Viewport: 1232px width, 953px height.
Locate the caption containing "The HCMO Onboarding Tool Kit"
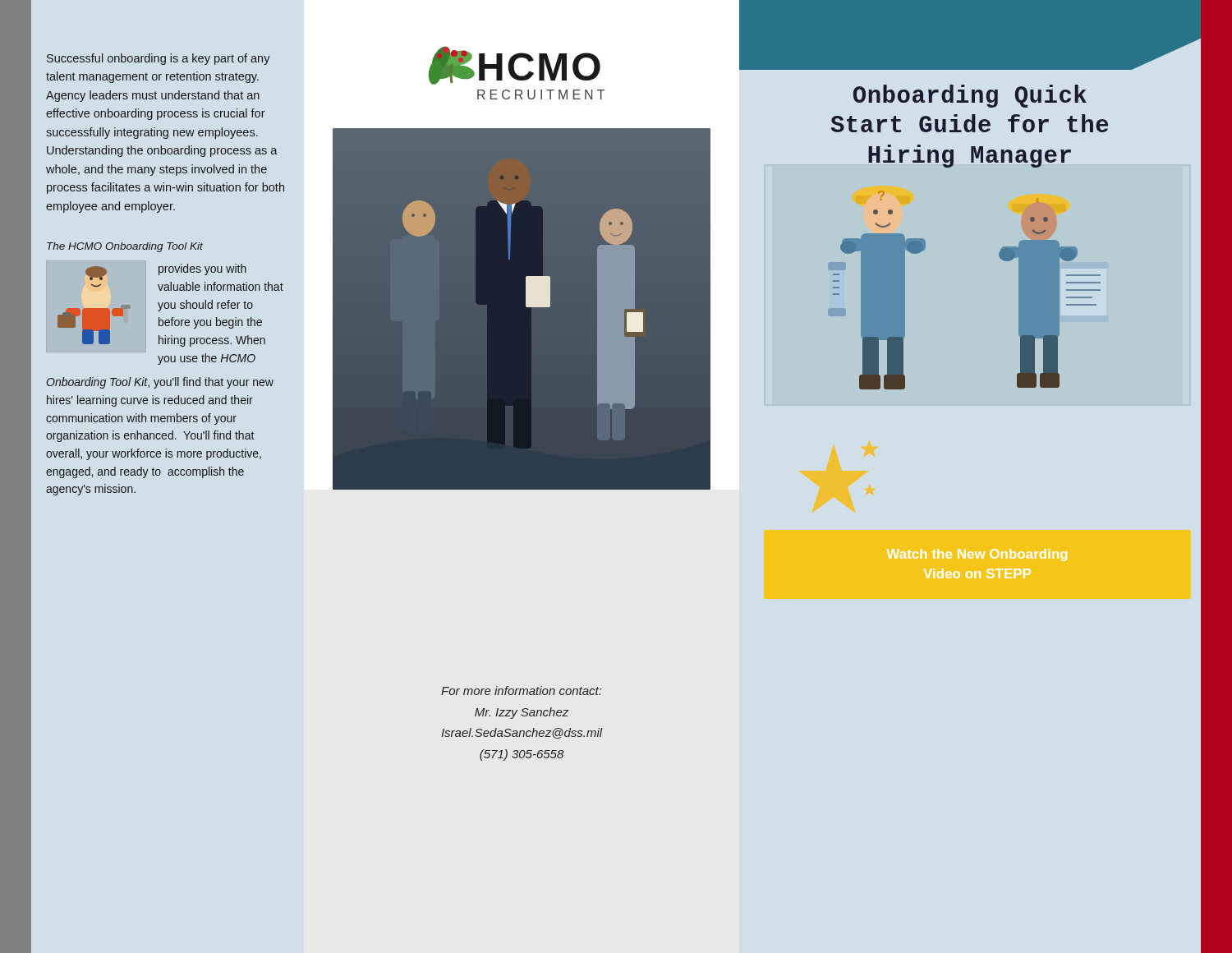point(124,246)
